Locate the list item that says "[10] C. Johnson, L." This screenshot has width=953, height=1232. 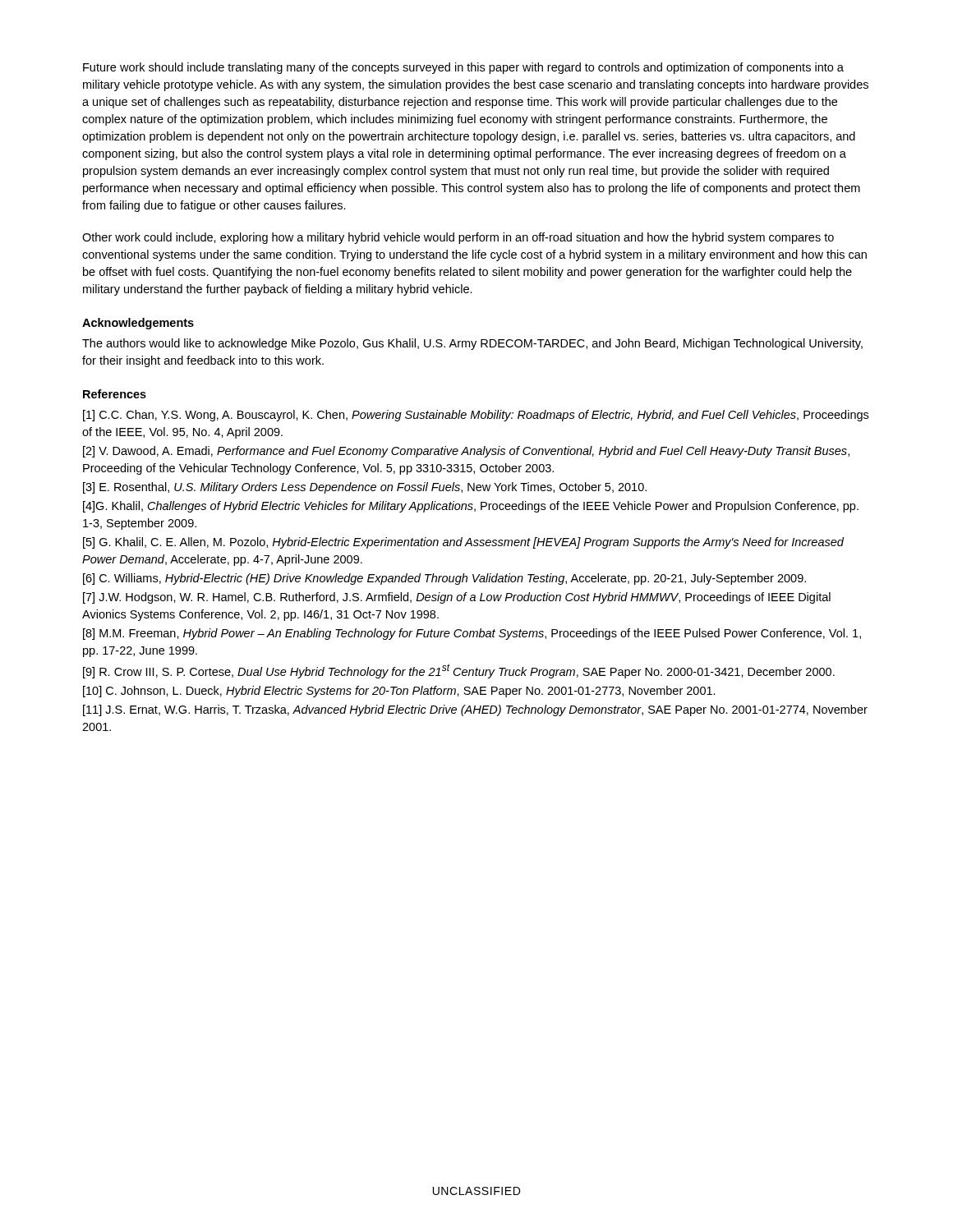click(x=399, y=691)
